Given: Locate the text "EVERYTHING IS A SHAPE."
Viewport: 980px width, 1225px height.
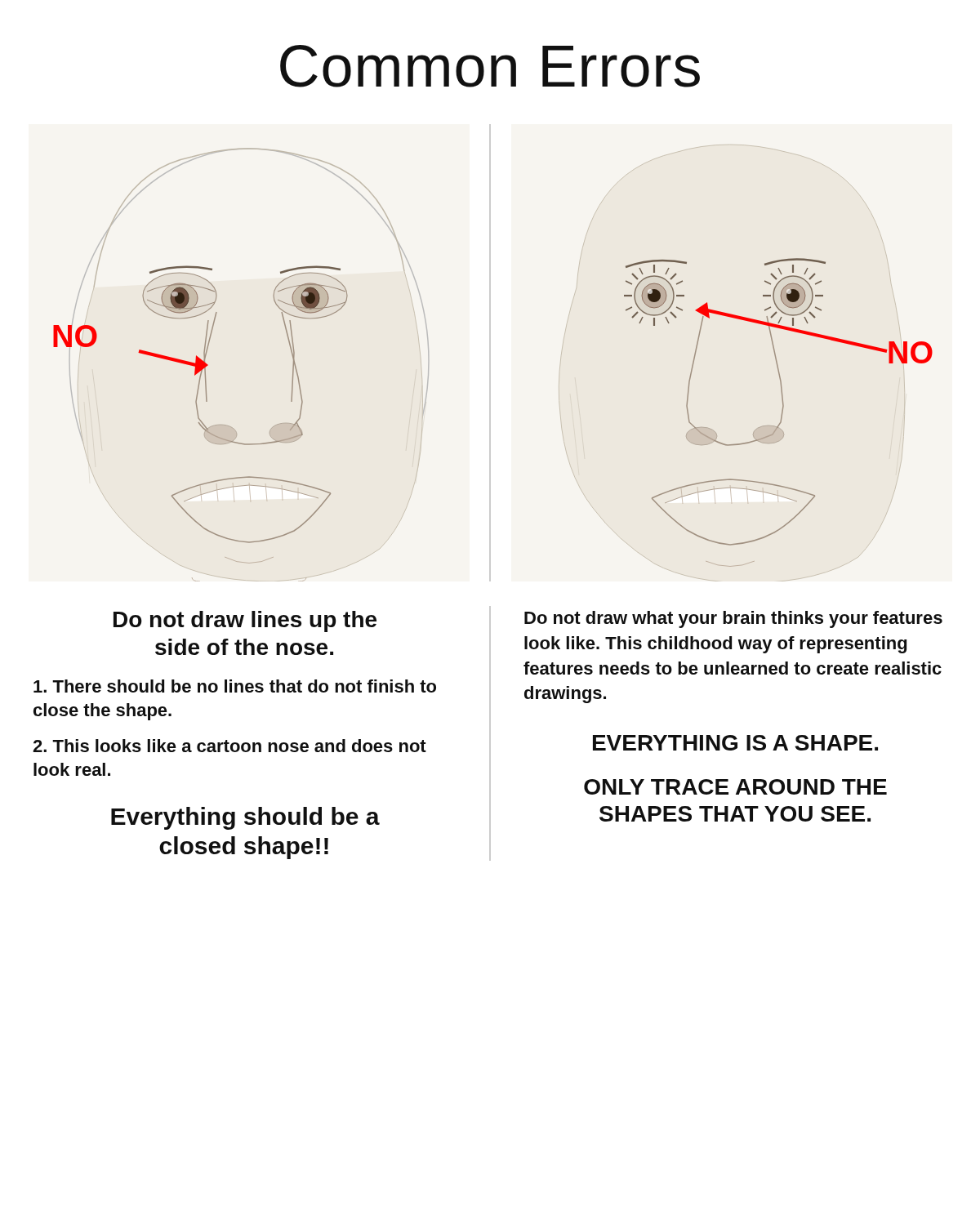Looking at the screenshot, I should (735, 743).
